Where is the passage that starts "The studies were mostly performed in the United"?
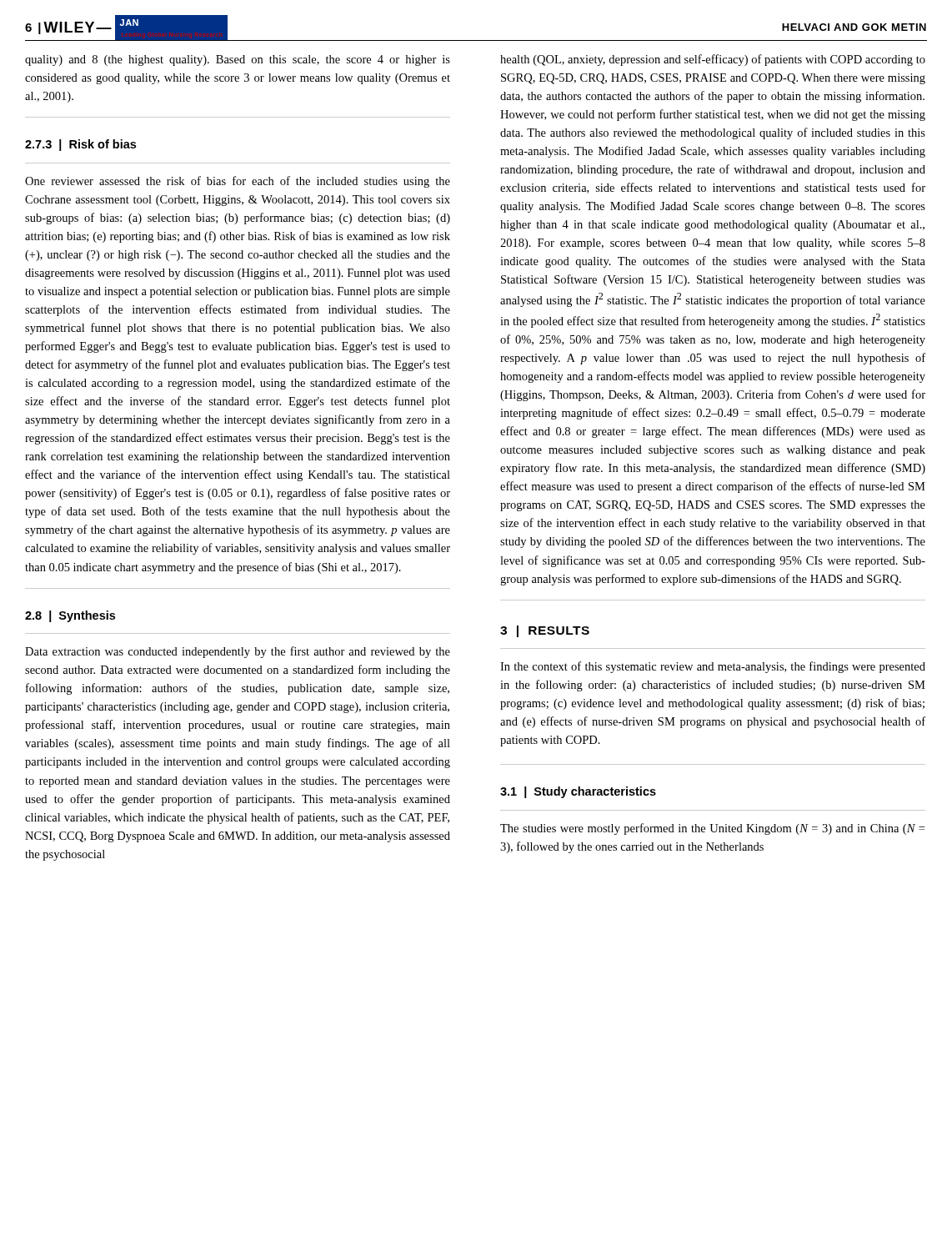 pos(713,837)
